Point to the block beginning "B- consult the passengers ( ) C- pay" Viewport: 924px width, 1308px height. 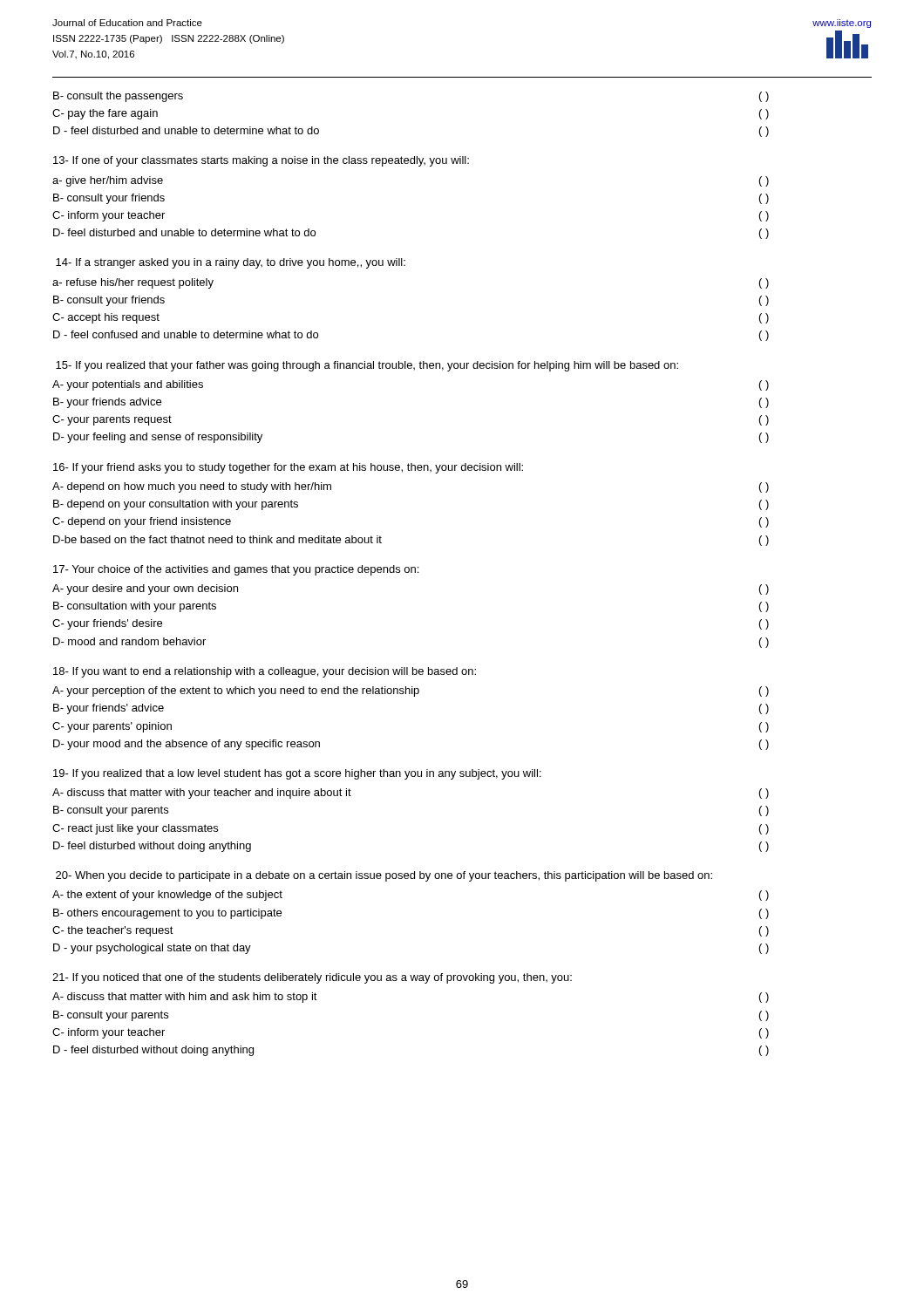[x=118, y=96]
